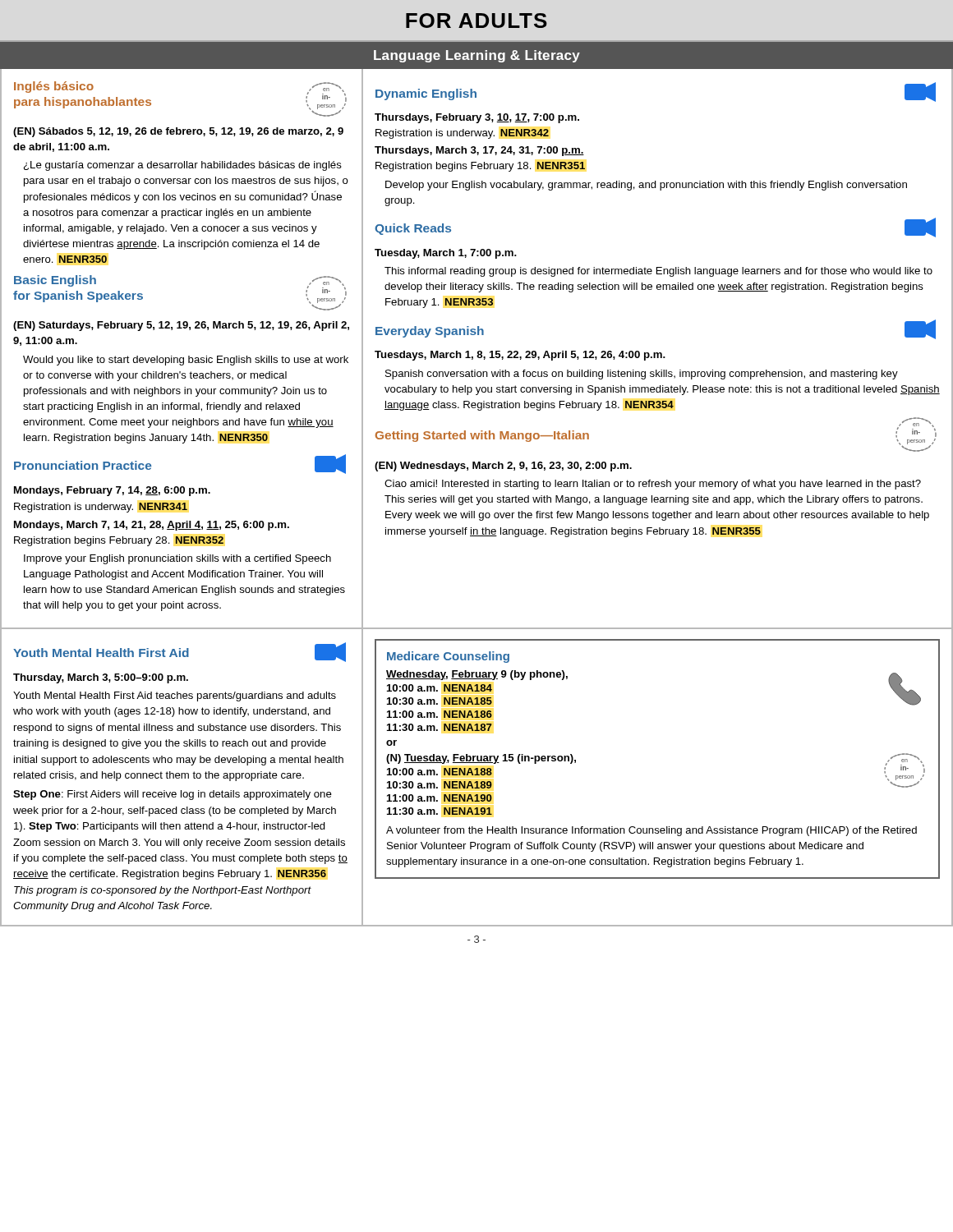This screenshot has height=1232, width=953.
Task: Navigate to the text block starting "(EN) Saturdays, February"
Action: (x=182, y=381)
